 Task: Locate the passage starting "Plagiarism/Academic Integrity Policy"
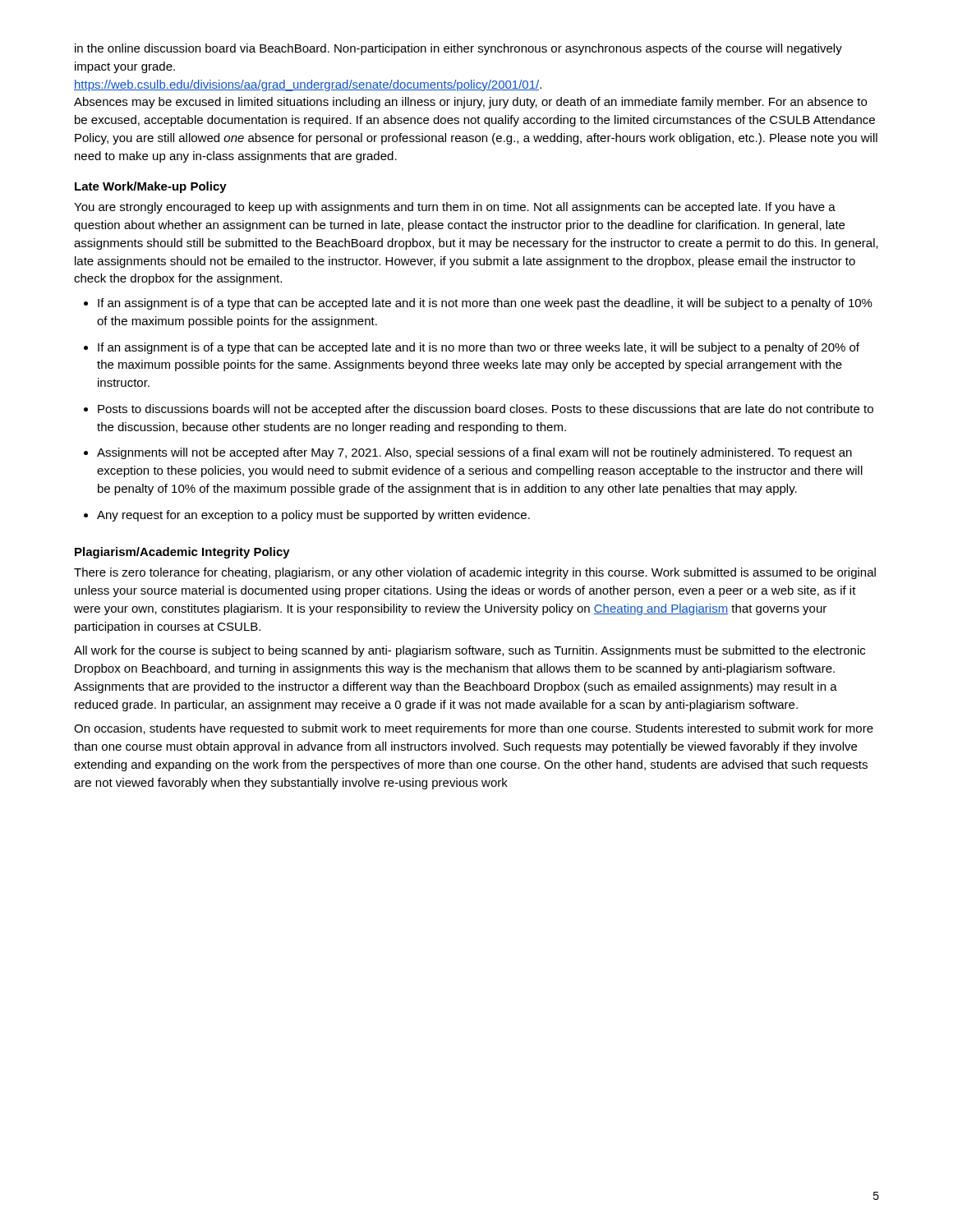tap(182, 552)
